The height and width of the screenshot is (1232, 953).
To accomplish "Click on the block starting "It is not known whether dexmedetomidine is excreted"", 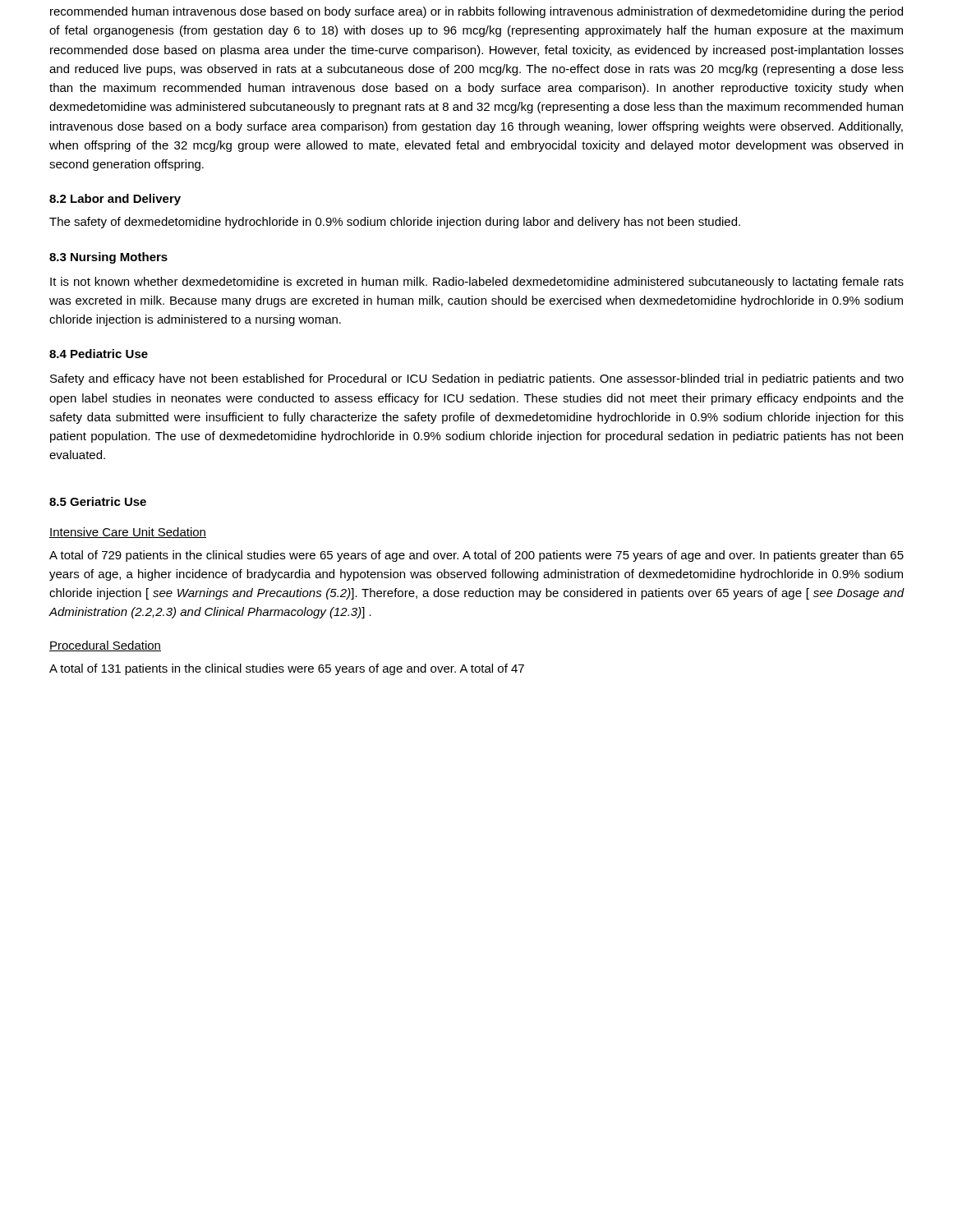I will [476, 300].
